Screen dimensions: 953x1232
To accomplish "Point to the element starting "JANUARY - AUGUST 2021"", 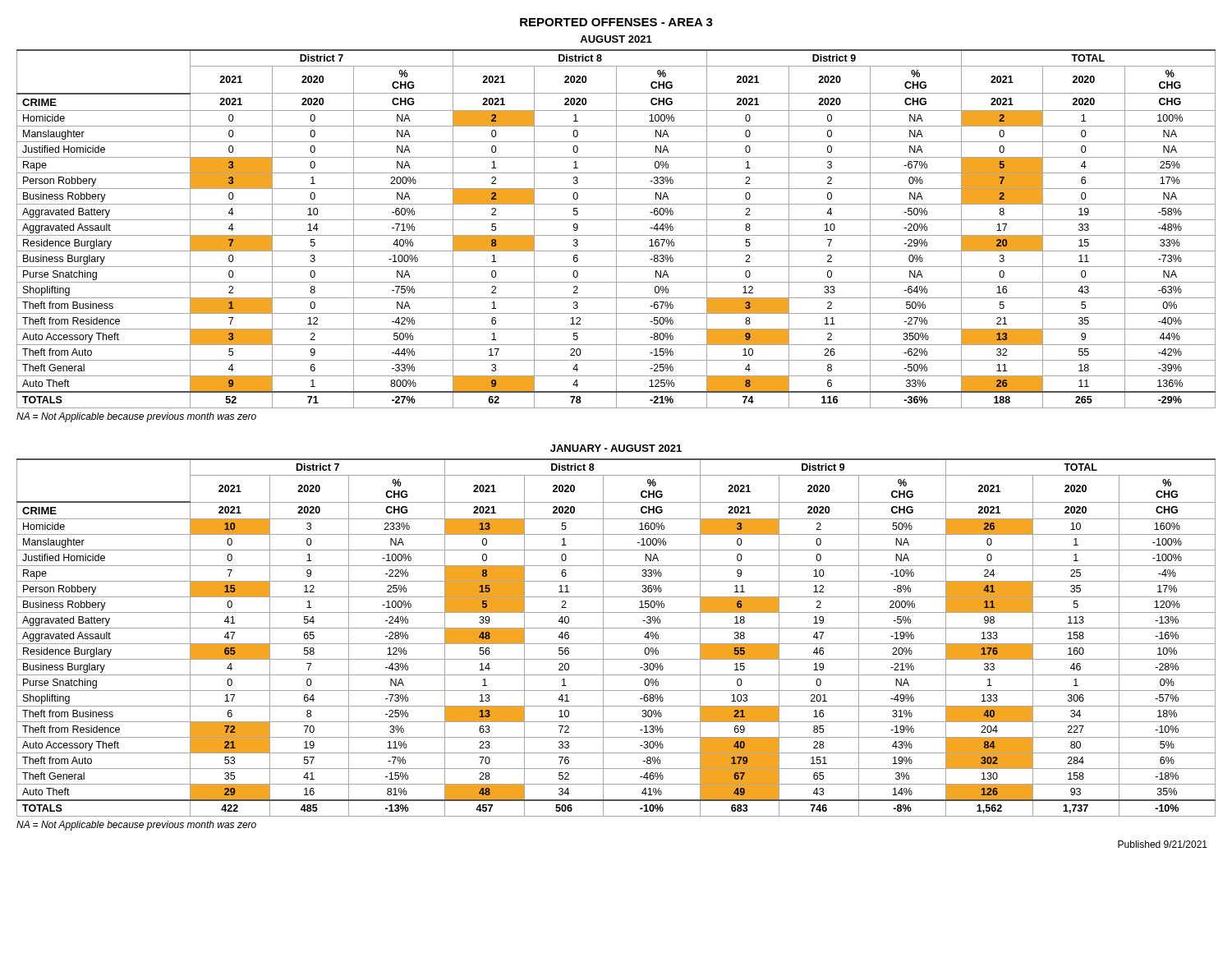I will [x=616, y=448].
